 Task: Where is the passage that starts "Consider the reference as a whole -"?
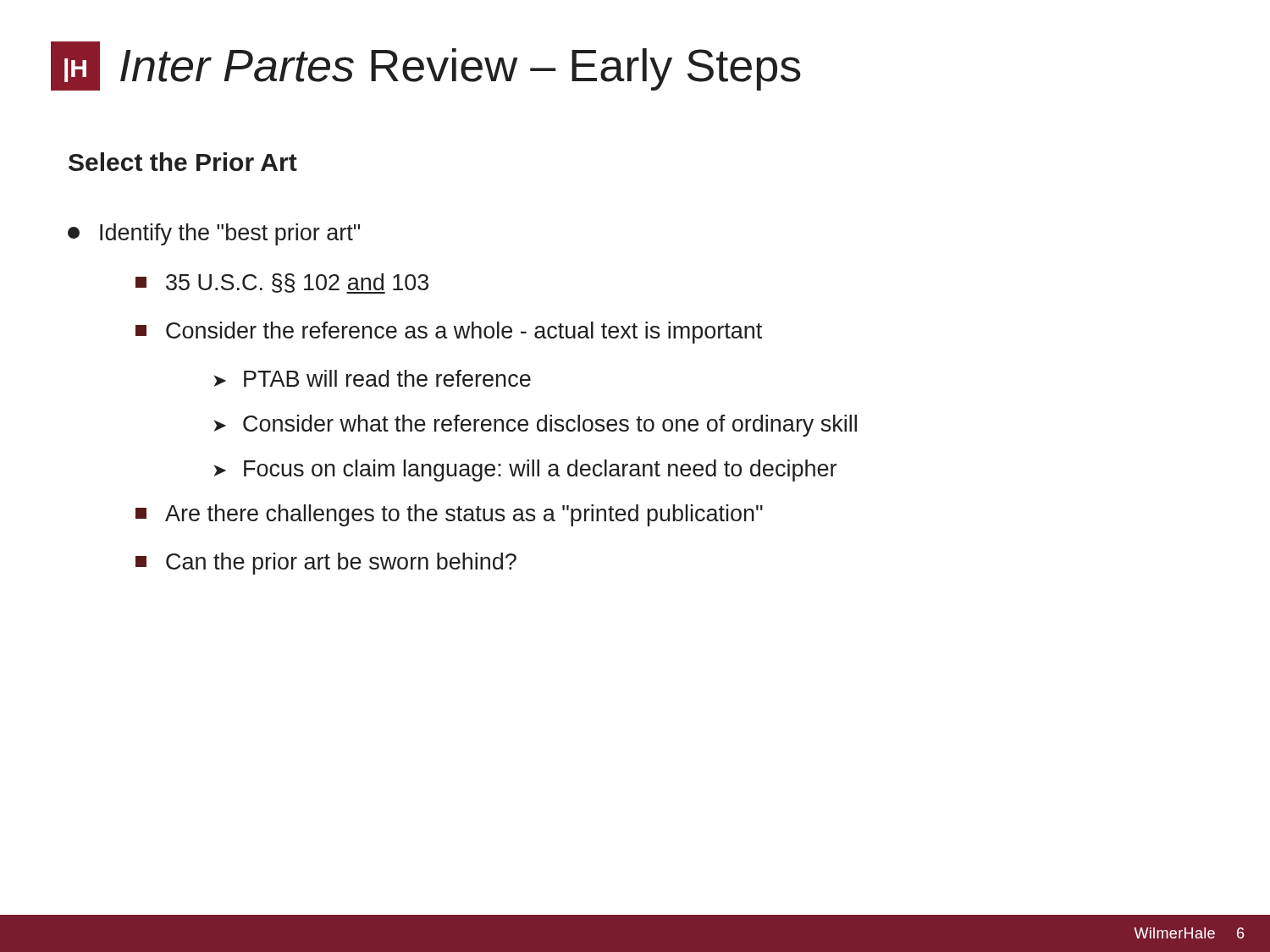point(449,331)
